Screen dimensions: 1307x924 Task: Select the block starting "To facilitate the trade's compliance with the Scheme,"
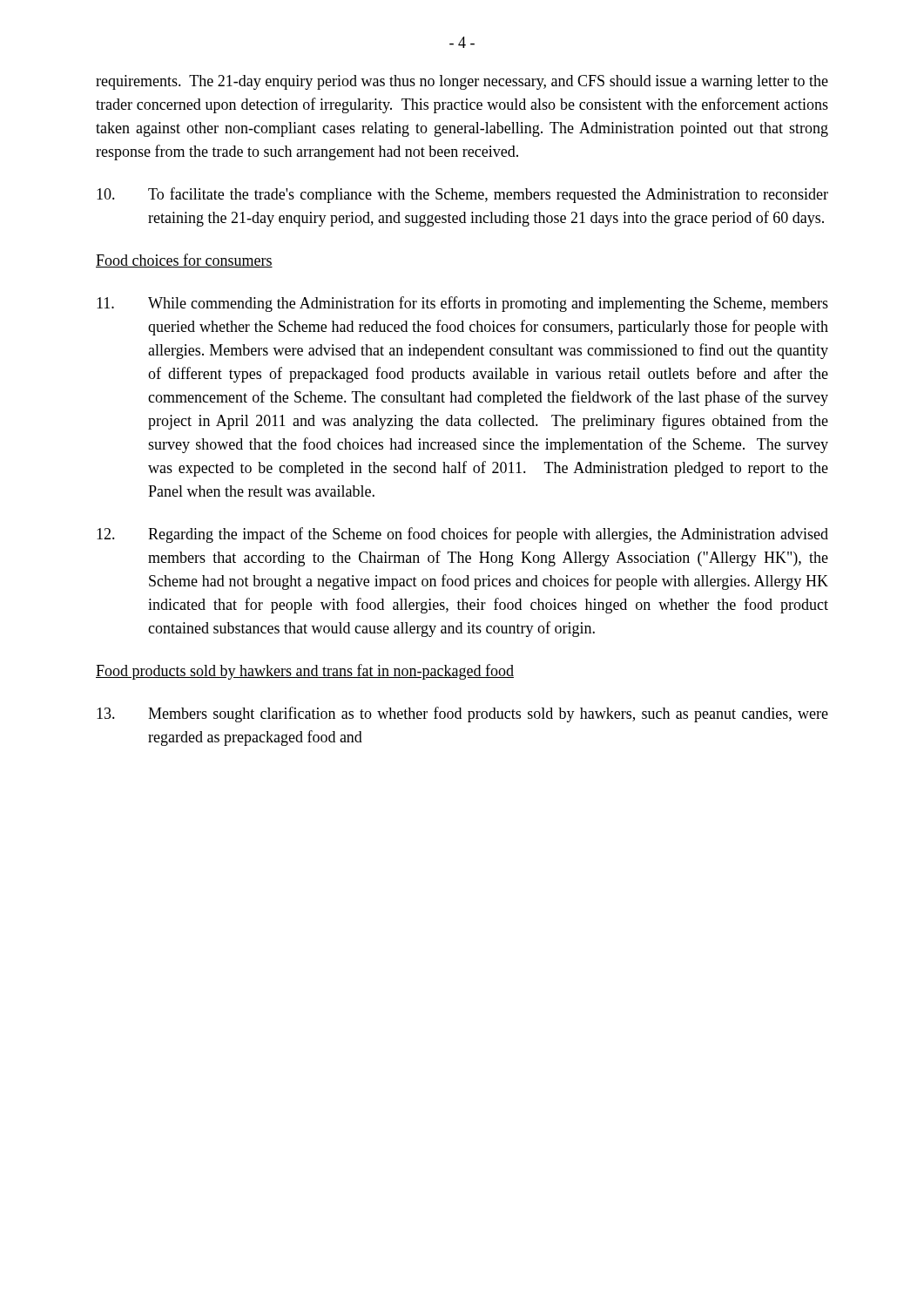(x=462, y=207)
